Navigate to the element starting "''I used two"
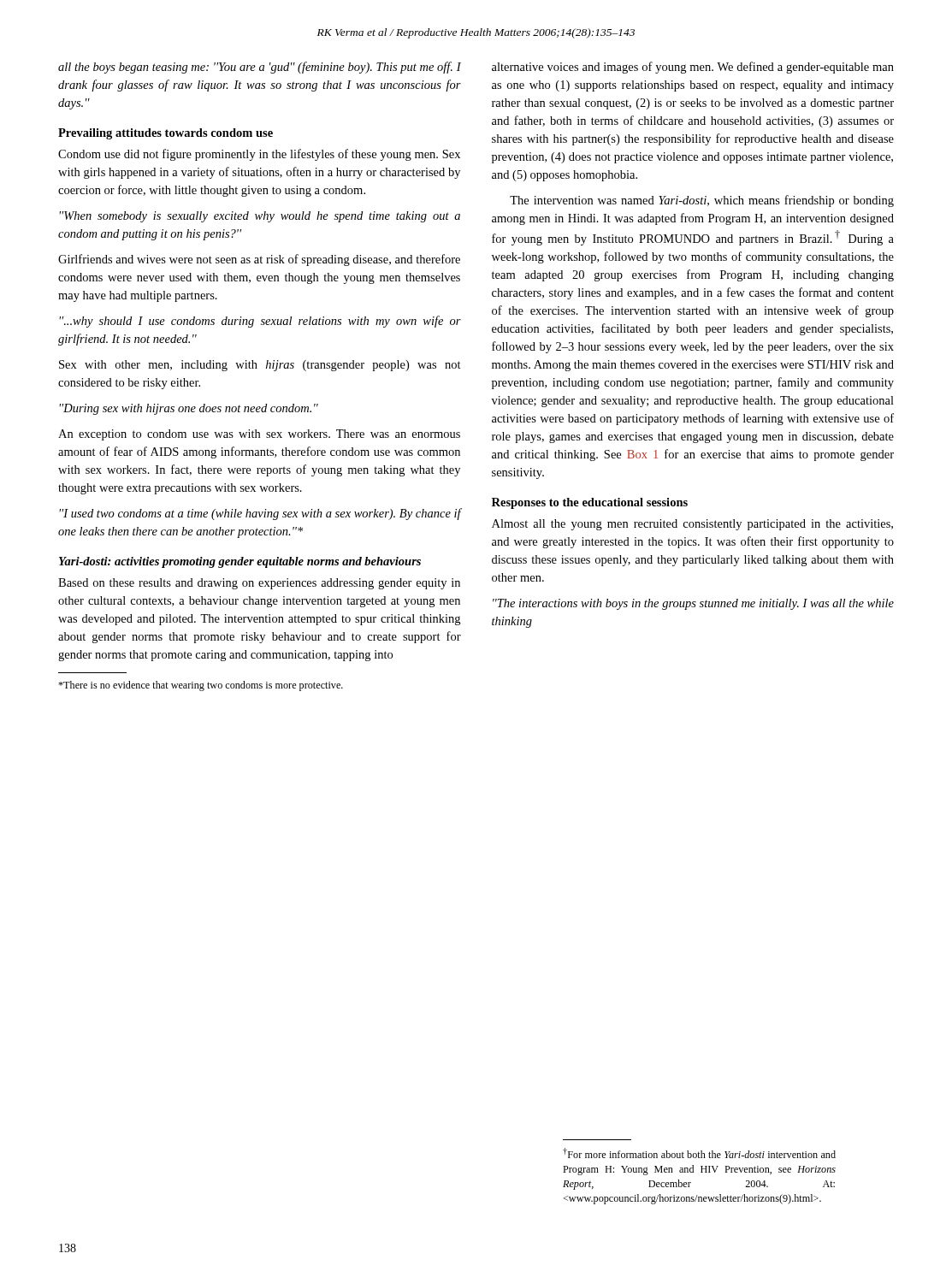This screenshot has height=1283, width=952. pyautogui.click(x=259, y=523)
